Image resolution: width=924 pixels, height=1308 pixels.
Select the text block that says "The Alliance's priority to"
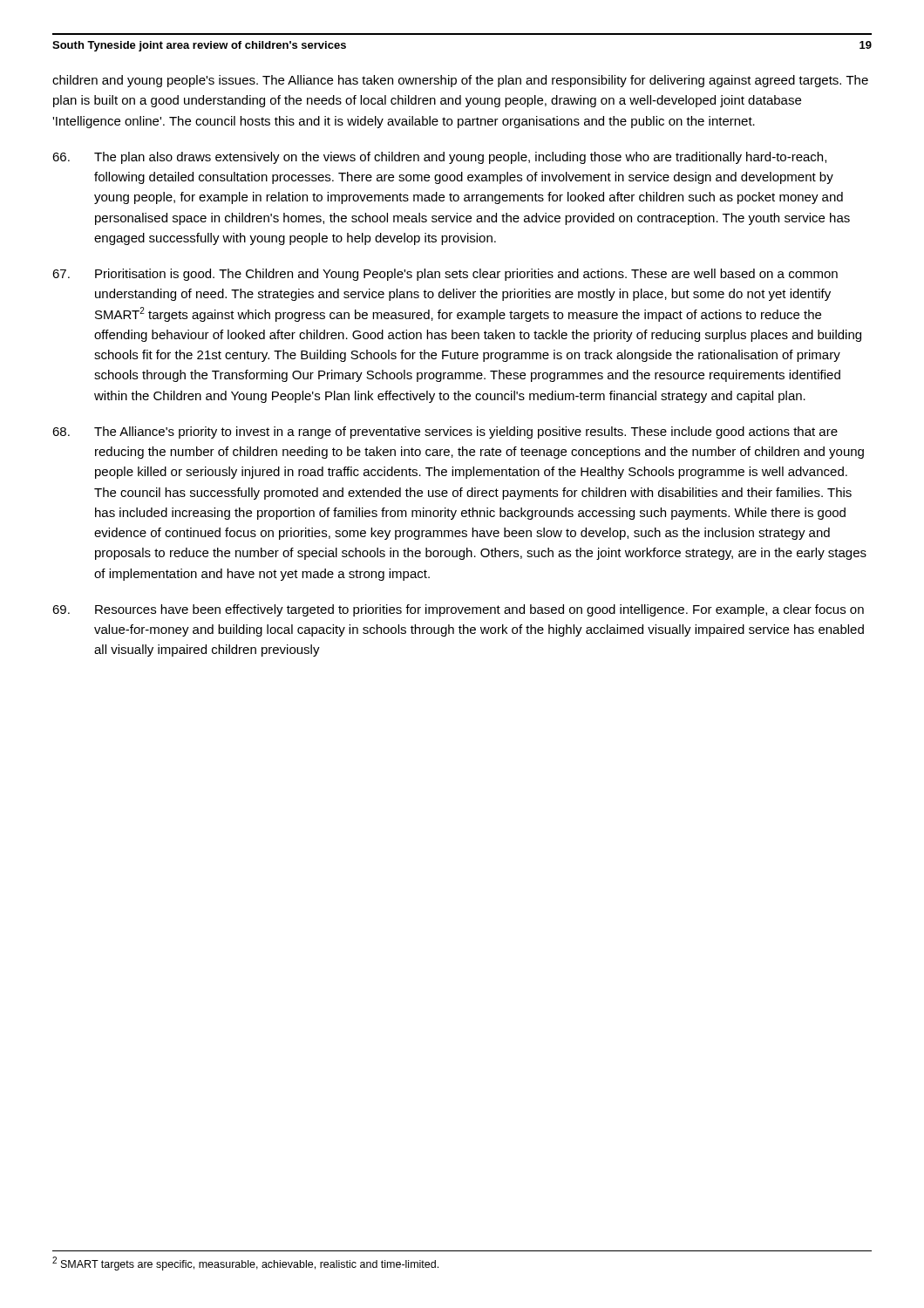462,502
